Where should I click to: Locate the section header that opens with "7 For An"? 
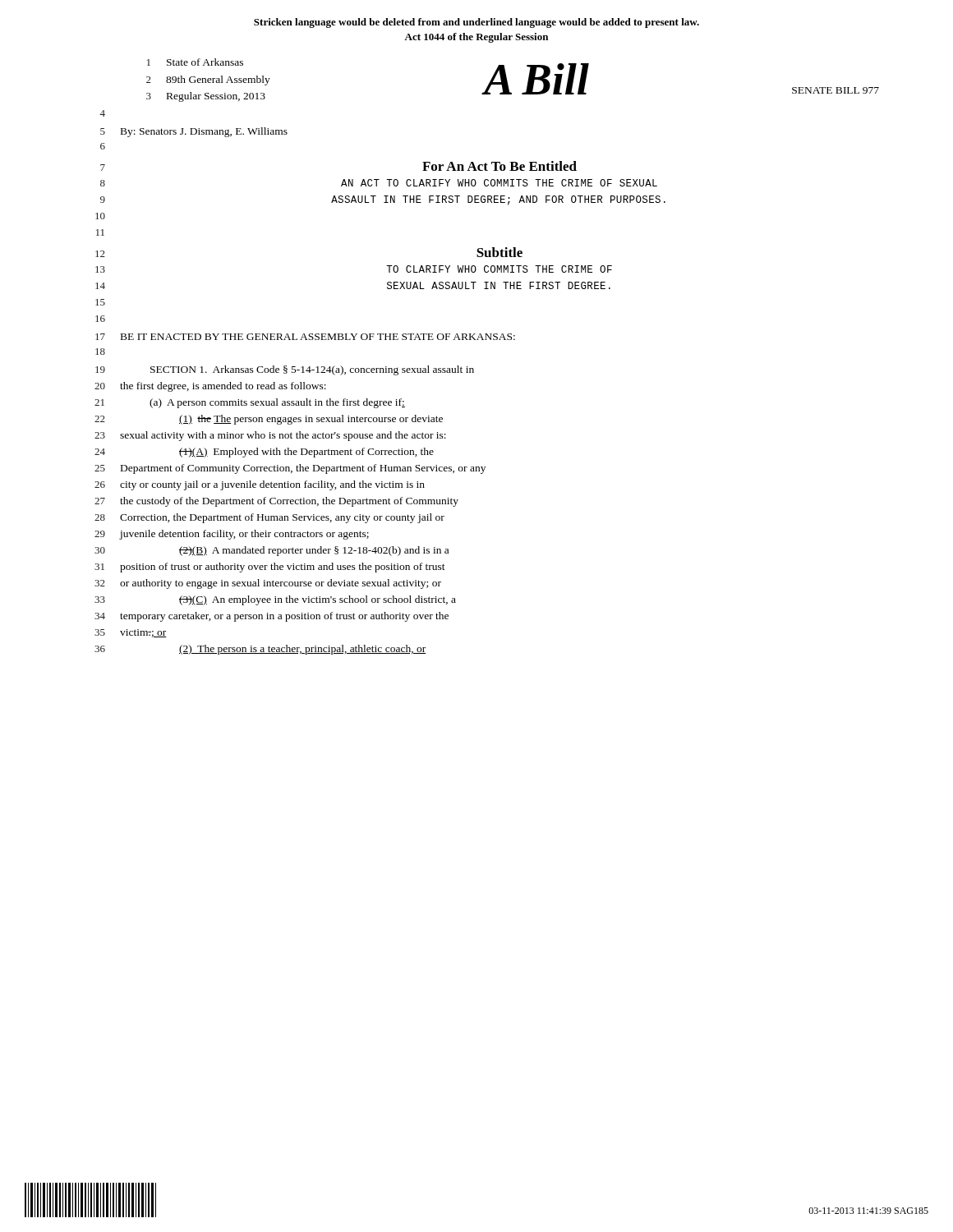pos(476,166)
